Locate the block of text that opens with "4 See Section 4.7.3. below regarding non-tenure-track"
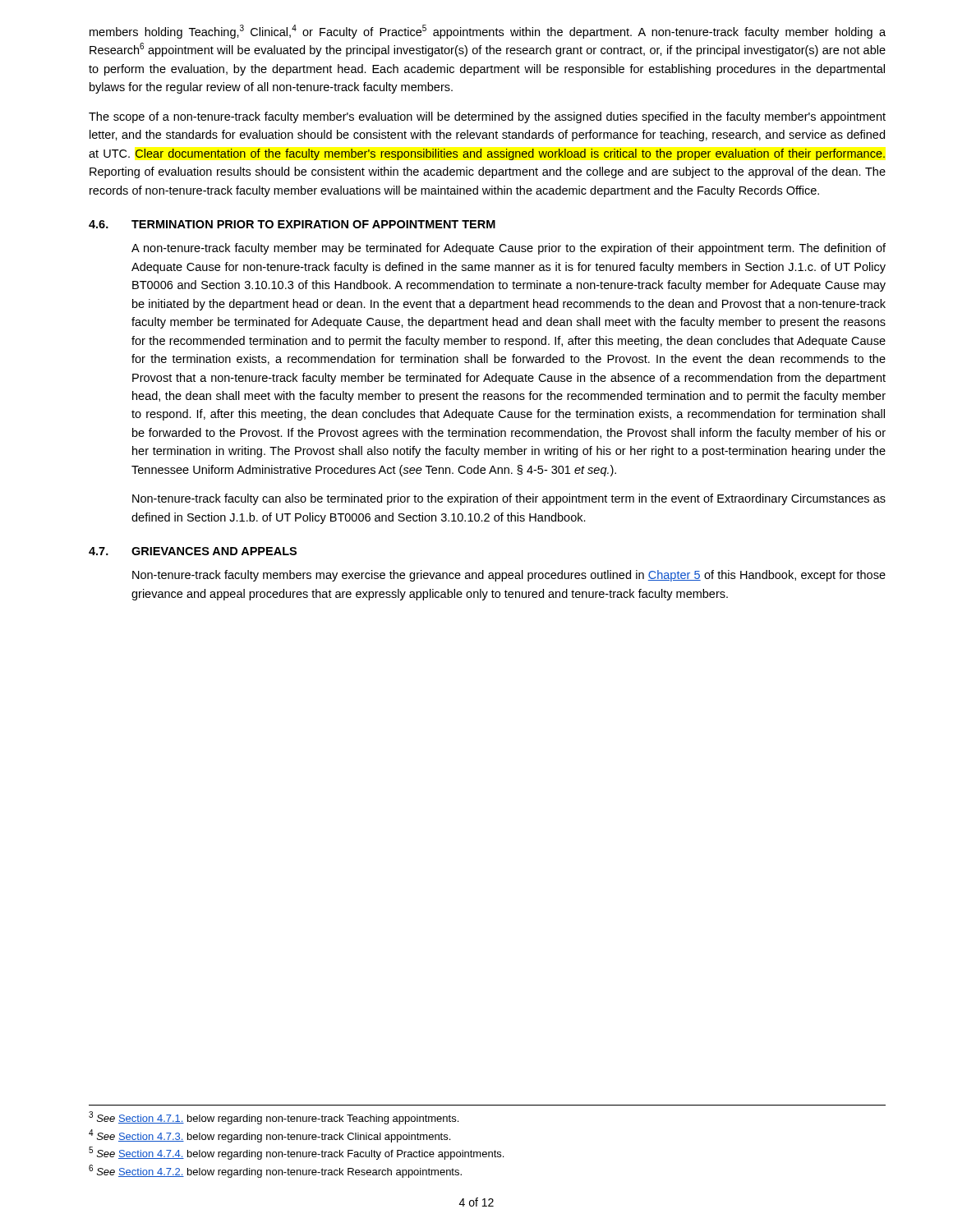 coord(270,1135)
